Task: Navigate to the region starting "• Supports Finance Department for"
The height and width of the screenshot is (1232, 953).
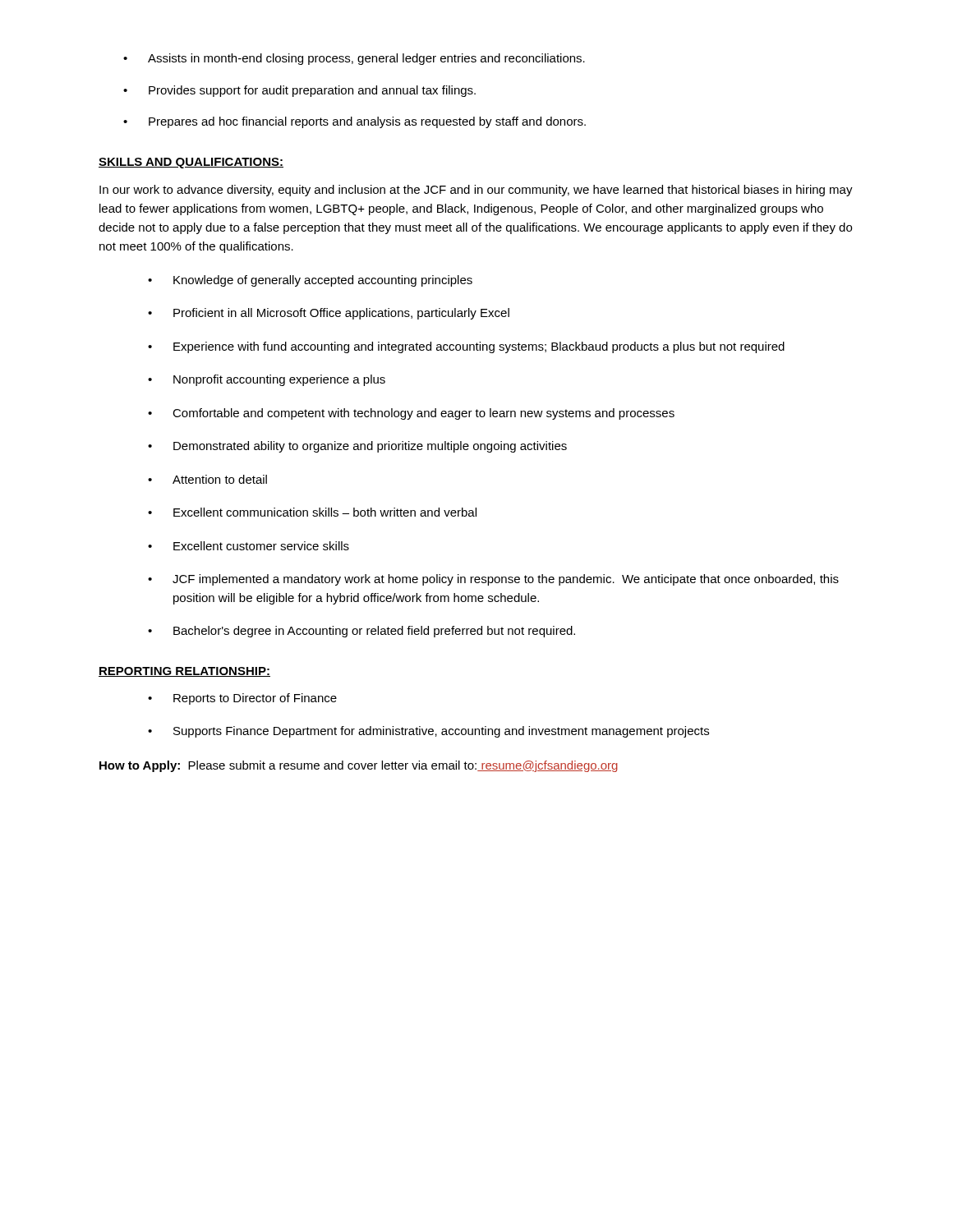Action: click(x=501, y=731)
